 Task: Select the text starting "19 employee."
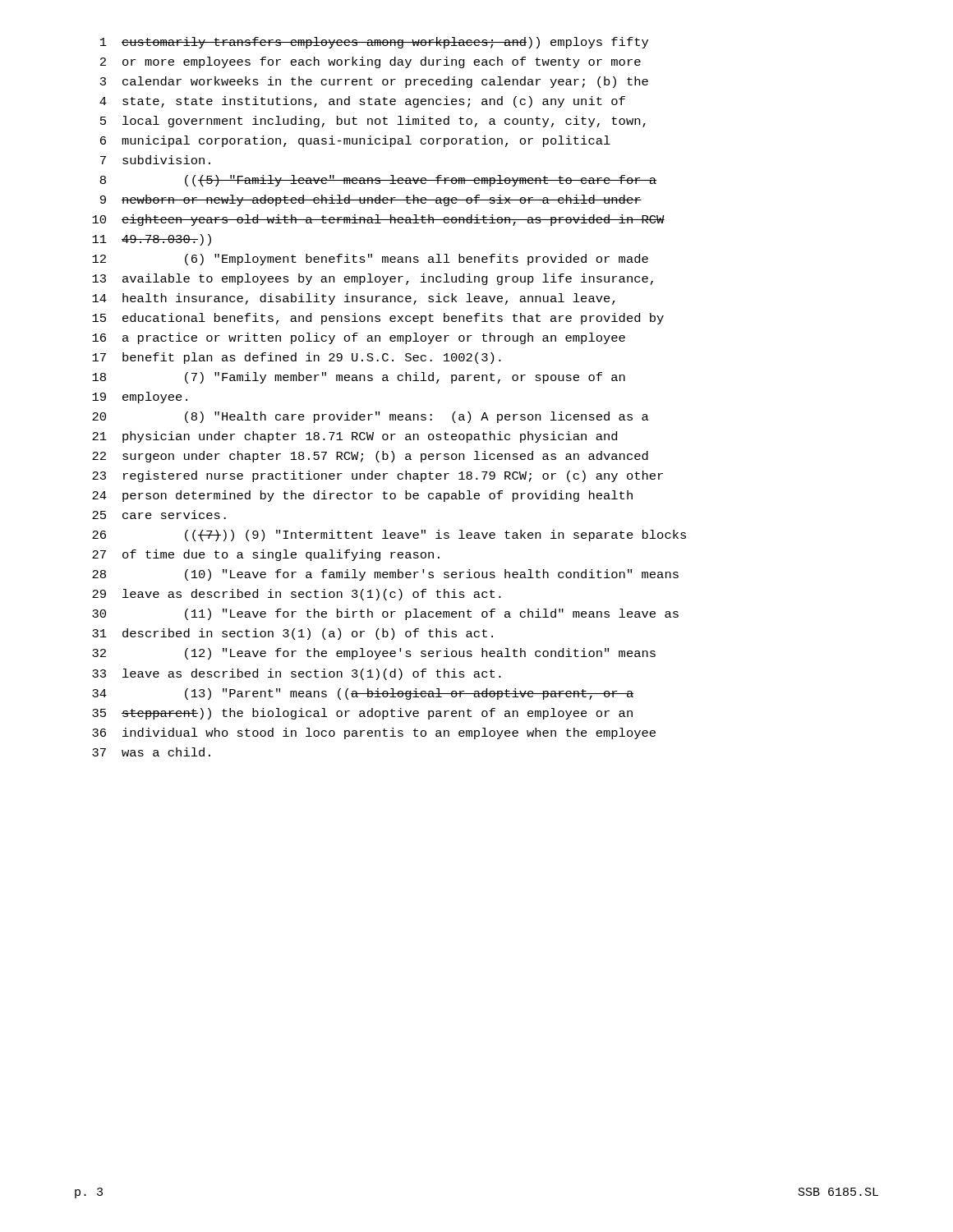(x=132, y=398)
